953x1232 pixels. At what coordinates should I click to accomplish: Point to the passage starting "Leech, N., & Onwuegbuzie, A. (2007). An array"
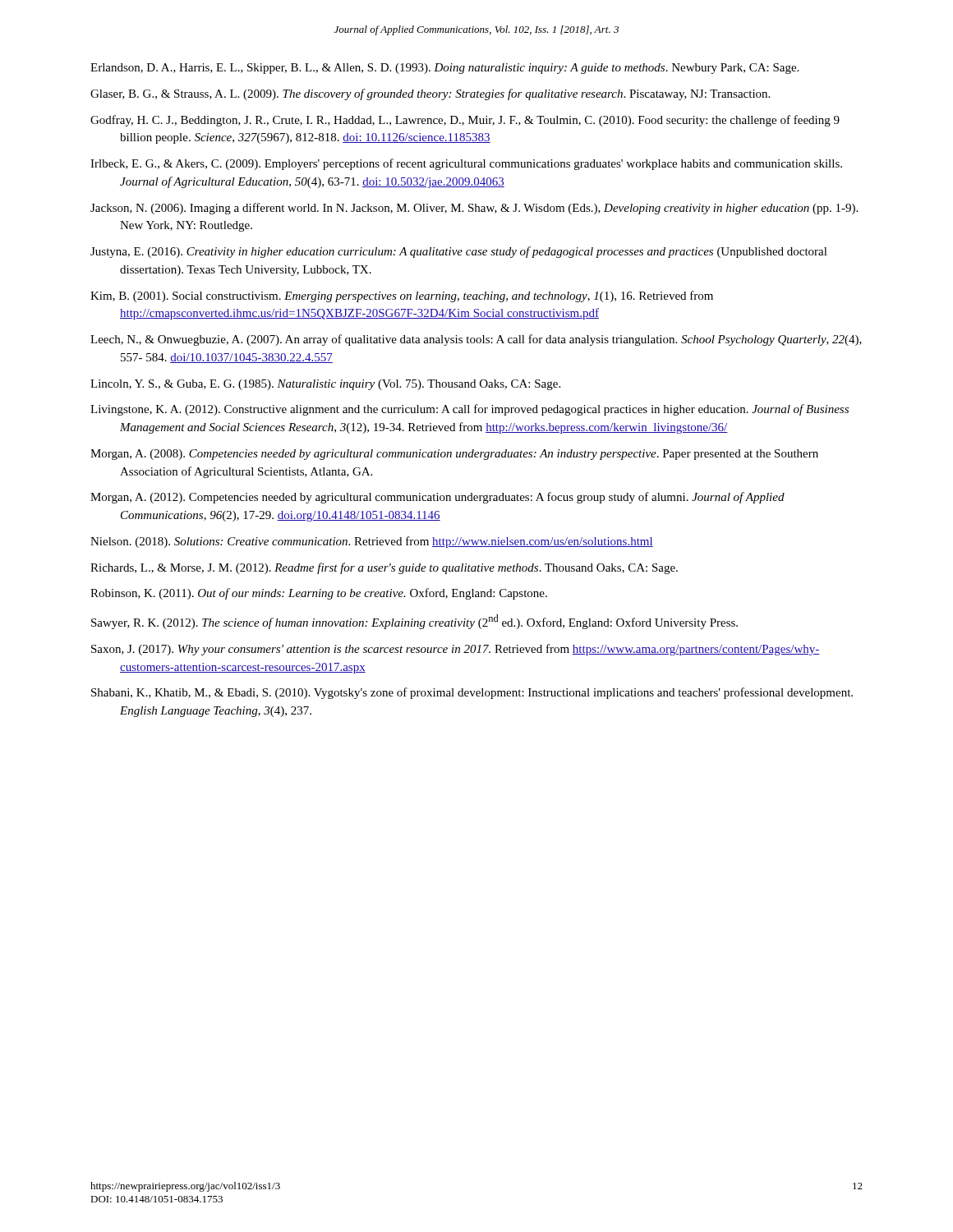point(476,348)
